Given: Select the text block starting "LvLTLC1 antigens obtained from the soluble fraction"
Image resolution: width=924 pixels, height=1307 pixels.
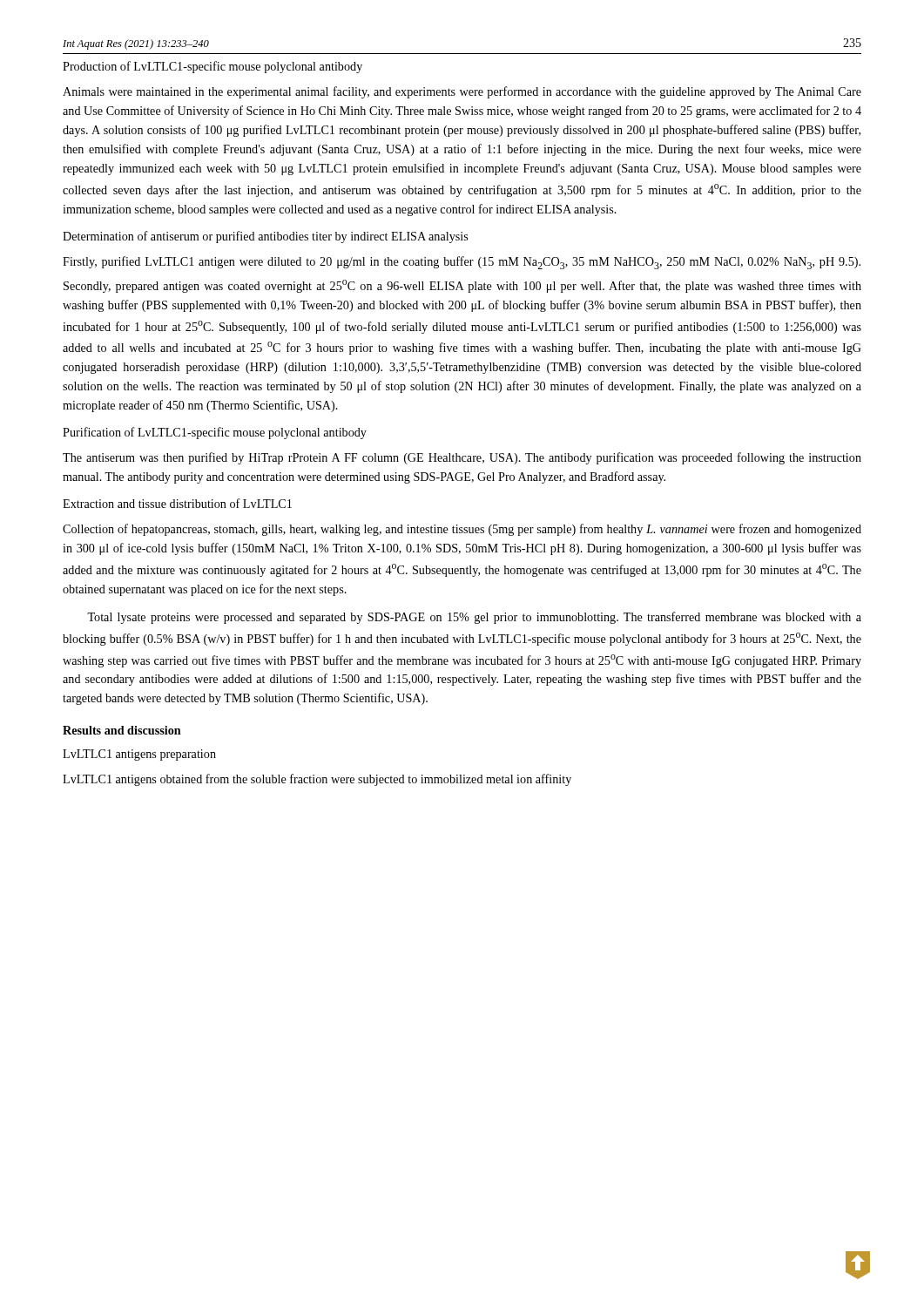Looking at the screenshot, I should point(317,779).
